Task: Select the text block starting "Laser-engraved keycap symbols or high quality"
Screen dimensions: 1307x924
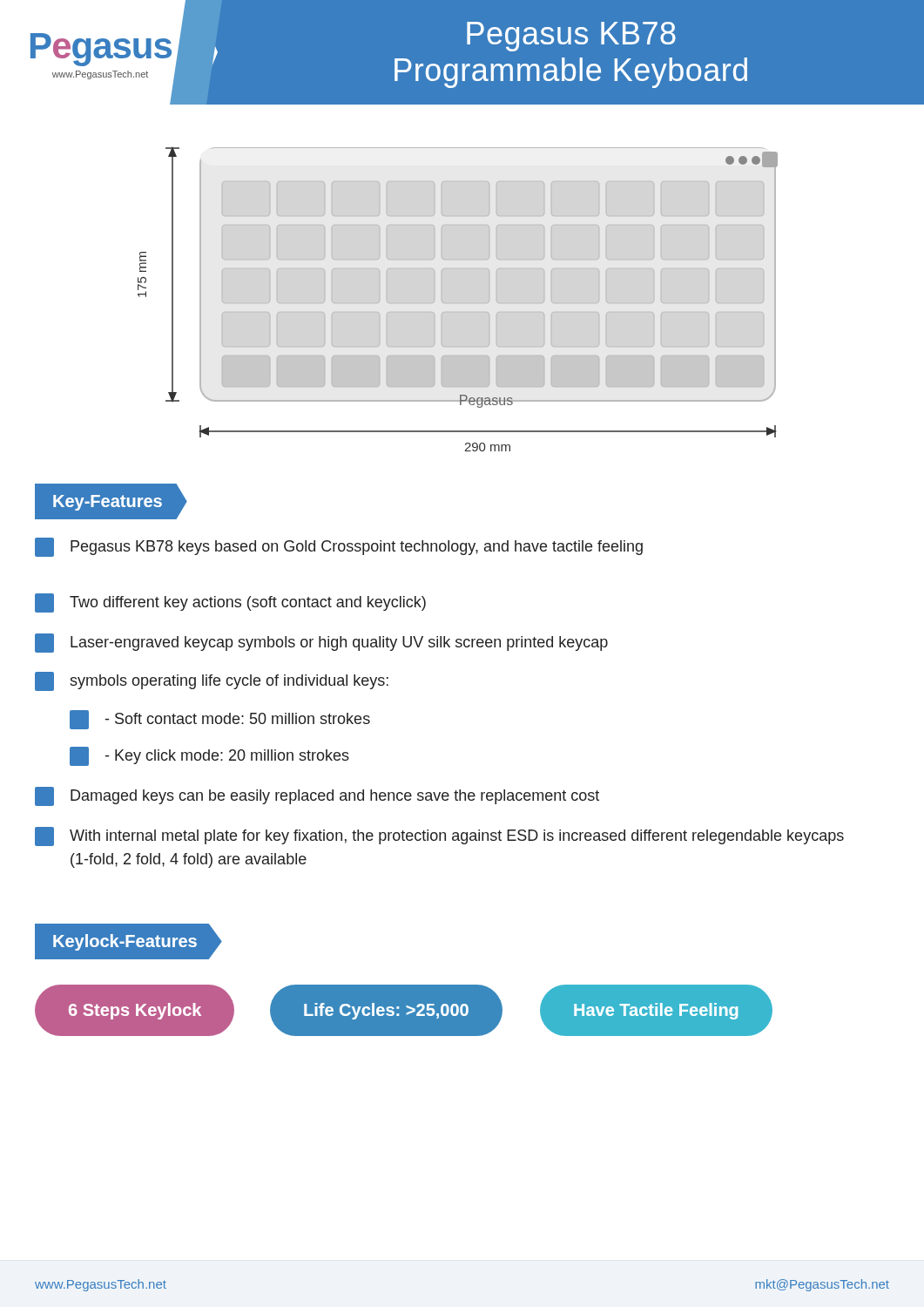Action: [322, 643]
